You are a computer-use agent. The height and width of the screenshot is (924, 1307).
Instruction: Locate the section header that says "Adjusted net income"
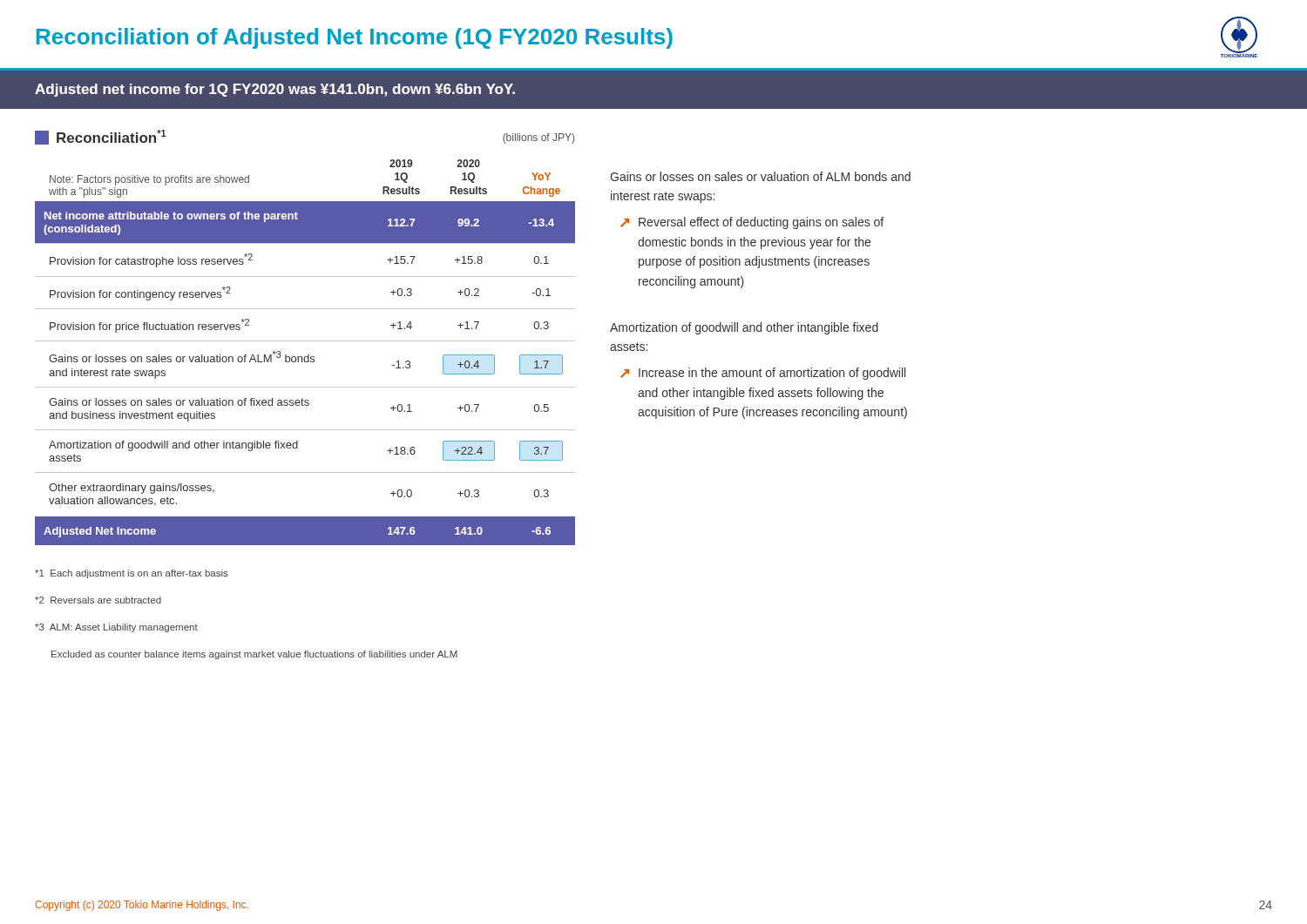[x=275, y=89]
